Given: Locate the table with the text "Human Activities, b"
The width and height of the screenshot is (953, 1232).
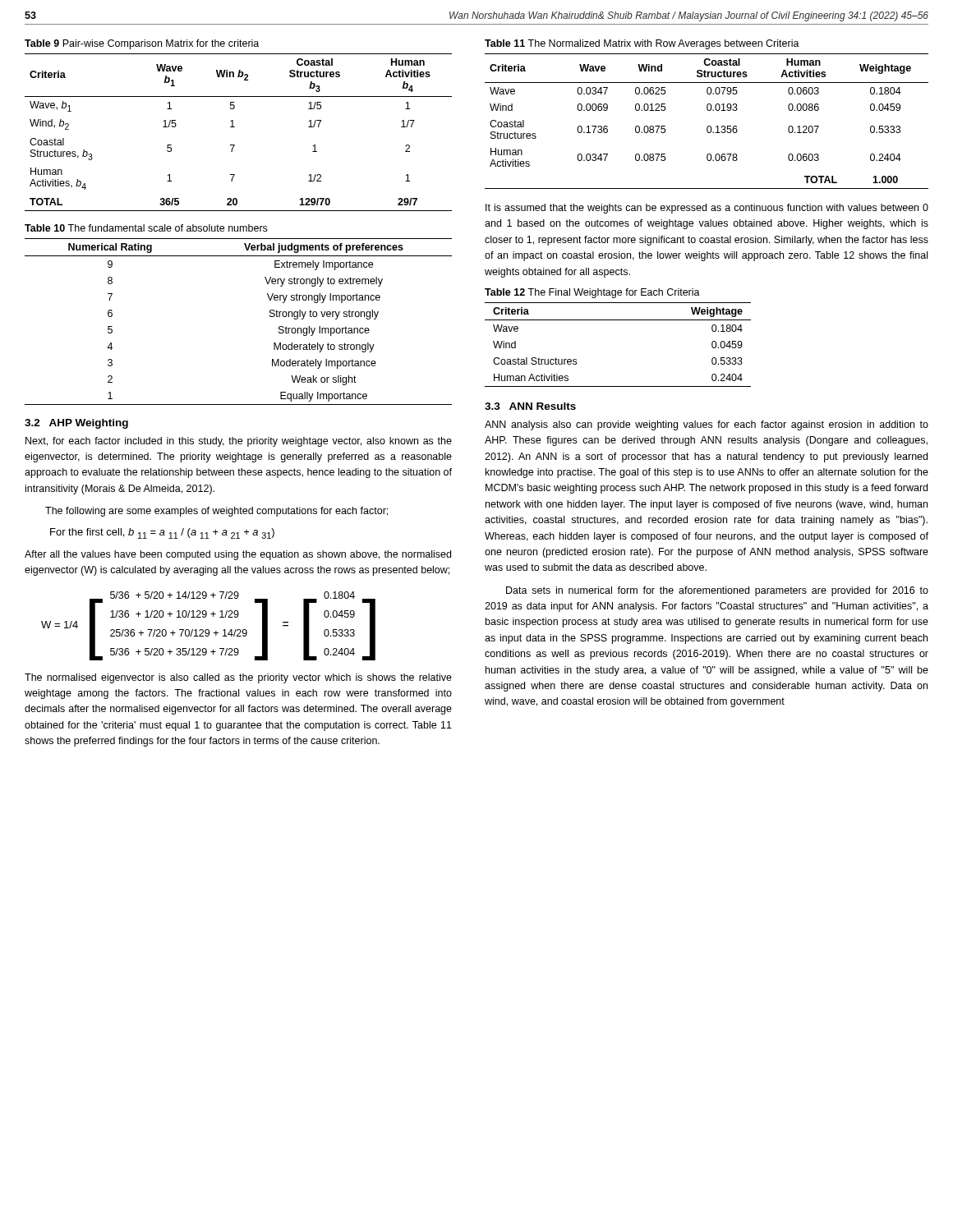Looking at the screenshot, I should pos(238,132).
